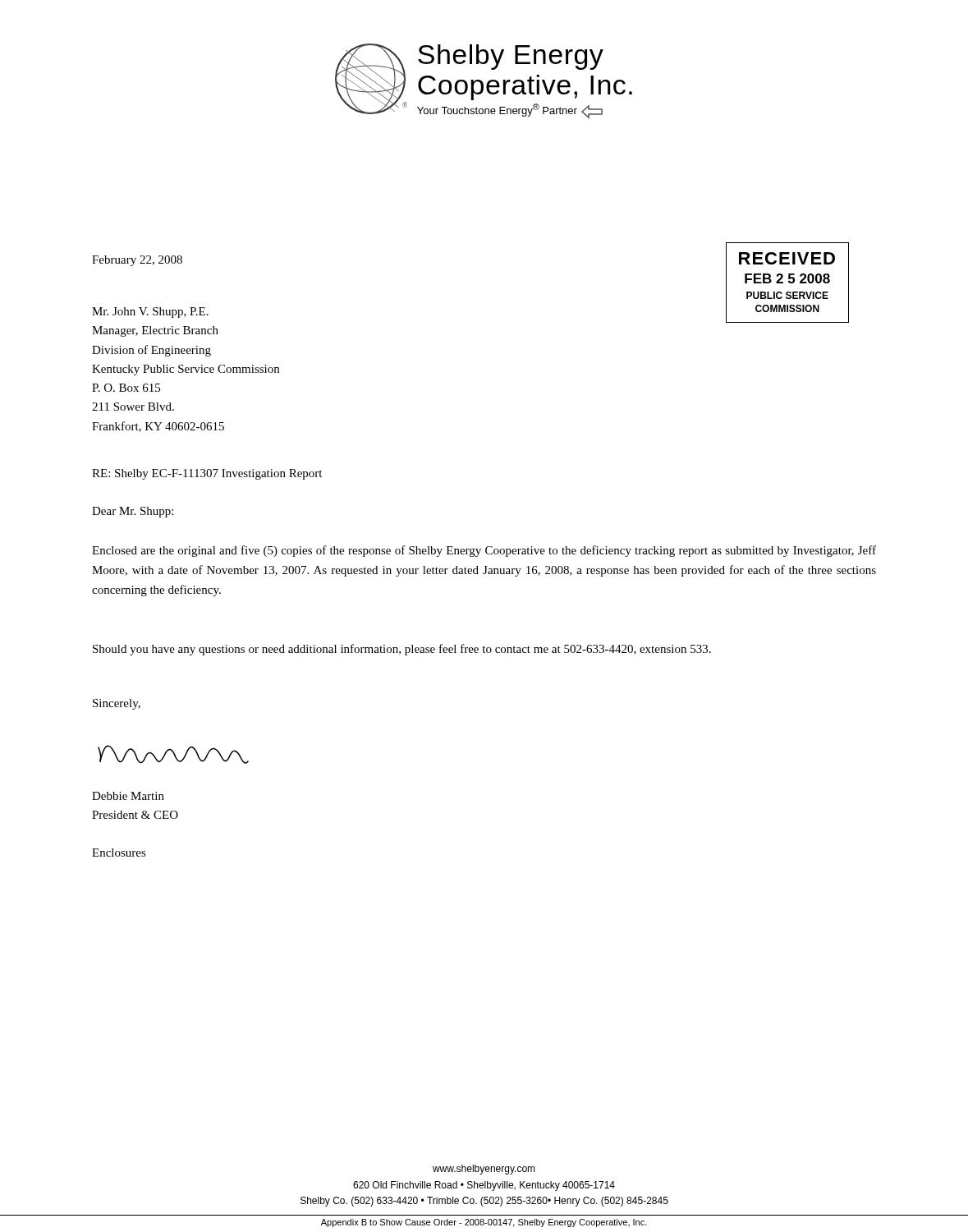This screenshot has height=1232, width=968.
Task: Point to the block beginning "Mr. John V. Shupp, P.E. Manager, Electric"
Action: coord(186,369)
